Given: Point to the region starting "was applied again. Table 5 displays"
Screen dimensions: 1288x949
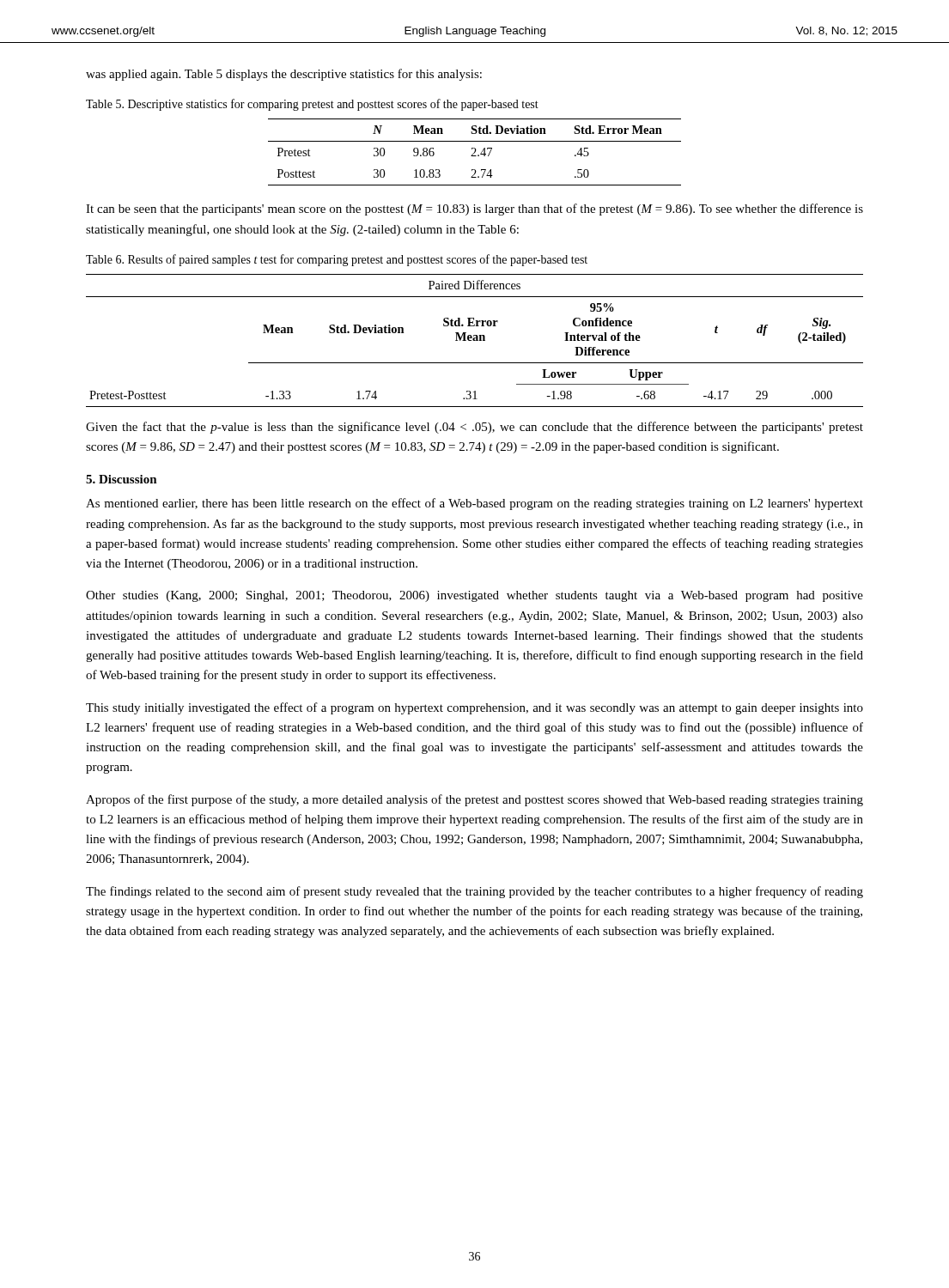Looking at the screenshot, I should point(284,74).
